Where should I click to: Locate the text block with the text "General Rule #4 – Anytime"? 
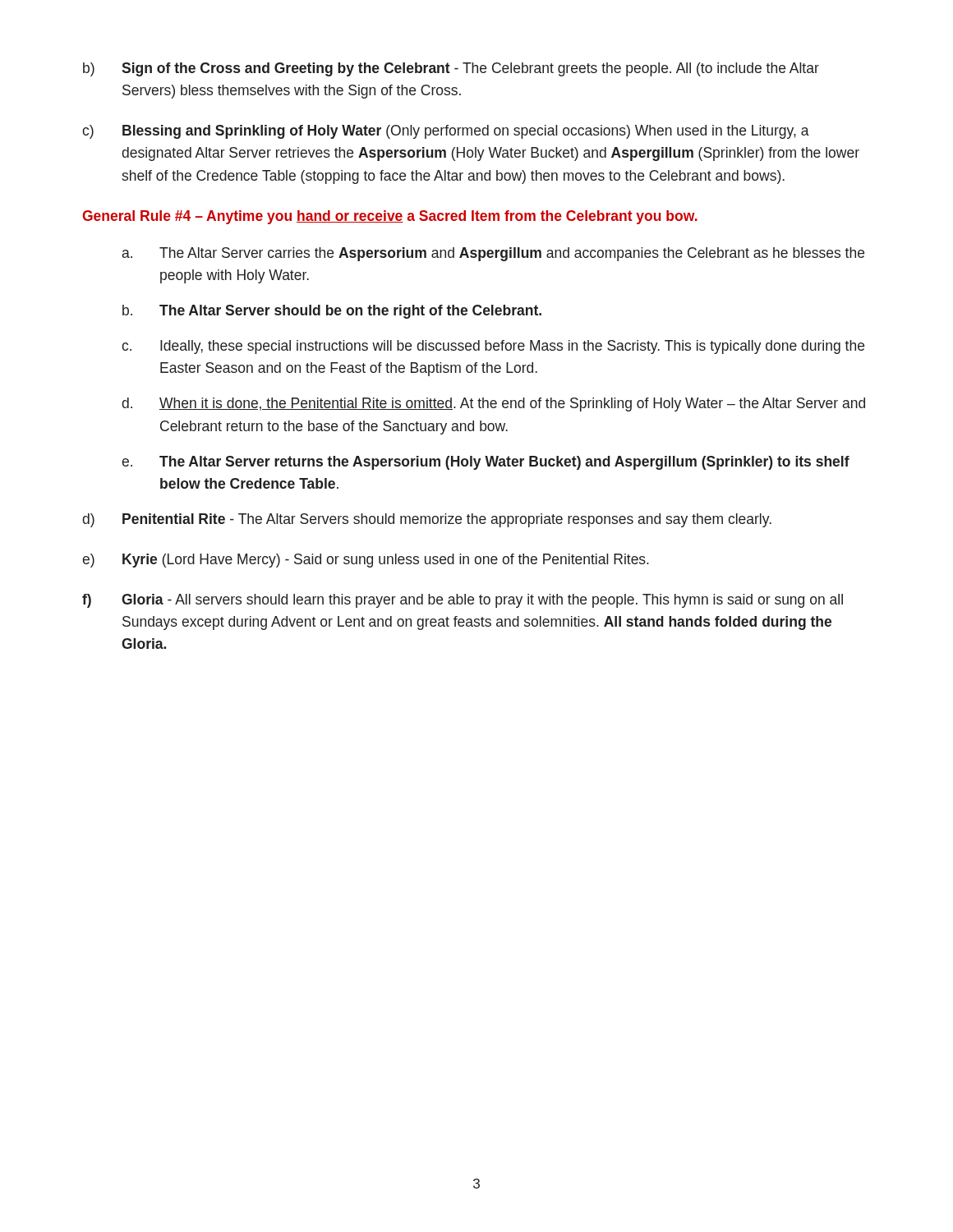[x=390, y=216]
